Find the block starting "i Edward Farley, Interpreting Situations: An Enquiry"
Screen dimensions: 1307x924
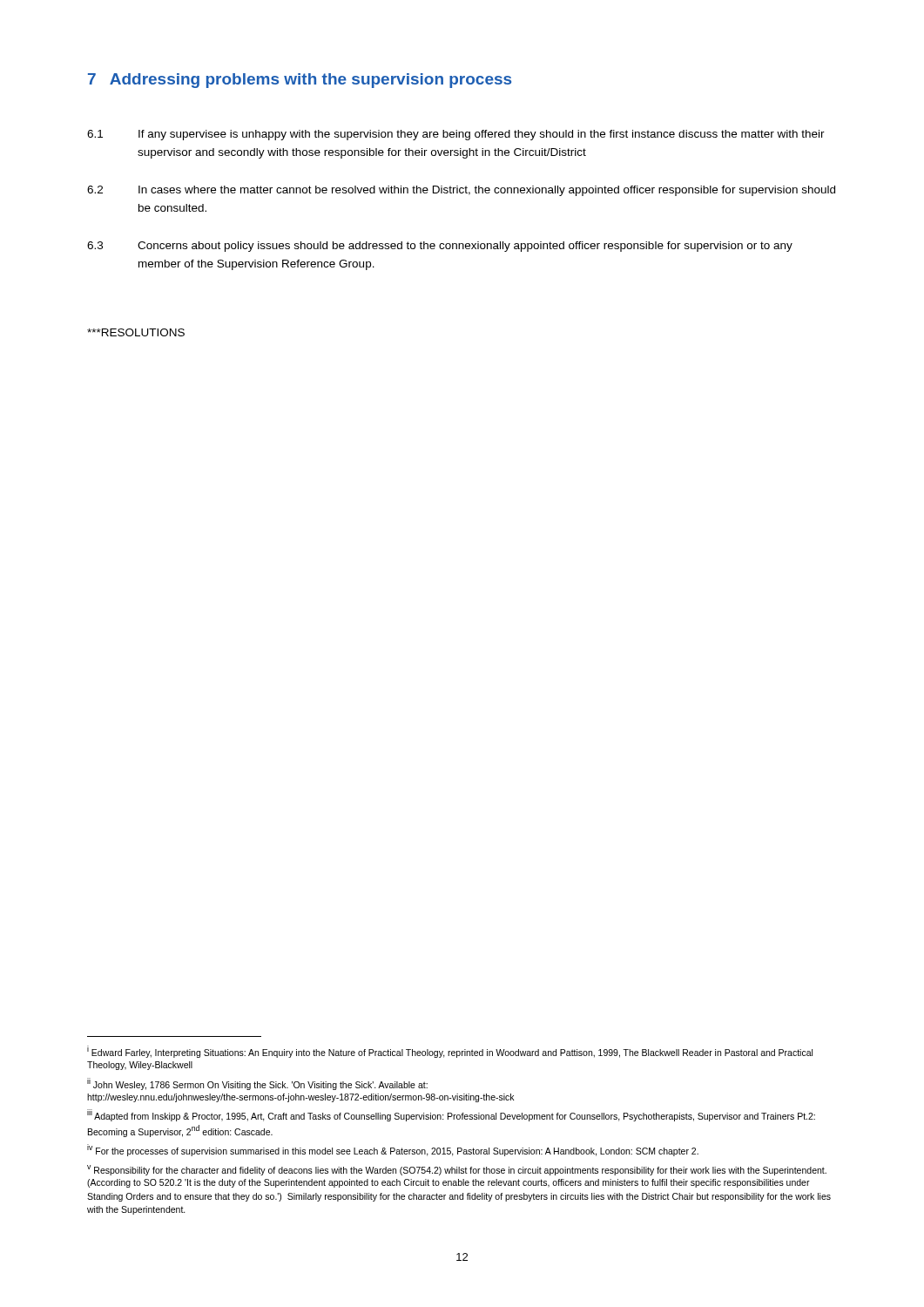[450, 1057]
